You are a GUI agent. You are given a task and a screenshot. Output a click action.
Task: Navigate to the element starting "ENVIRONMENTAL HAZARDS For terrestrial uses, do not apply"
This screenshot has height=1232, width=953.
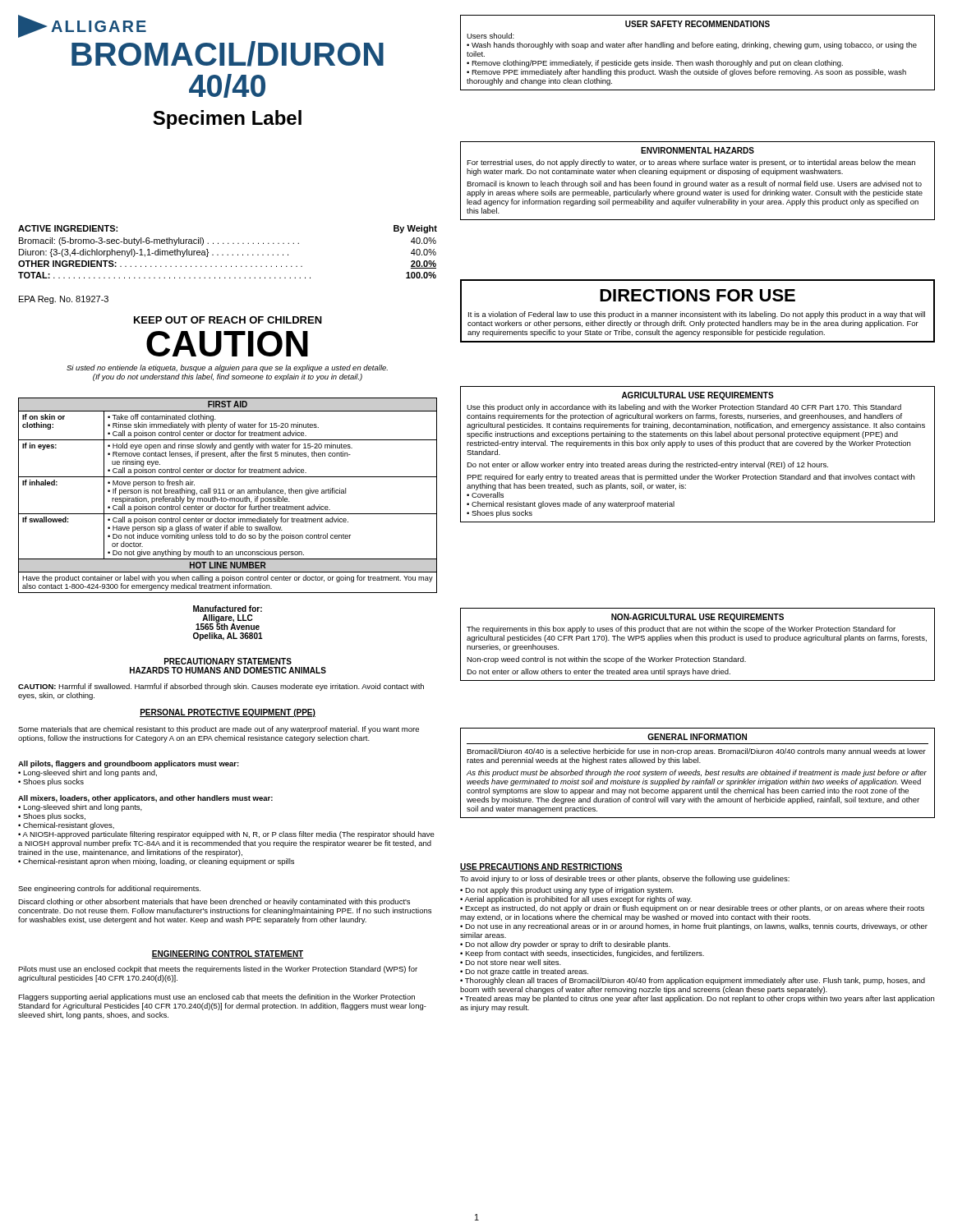tap(698, 181)
